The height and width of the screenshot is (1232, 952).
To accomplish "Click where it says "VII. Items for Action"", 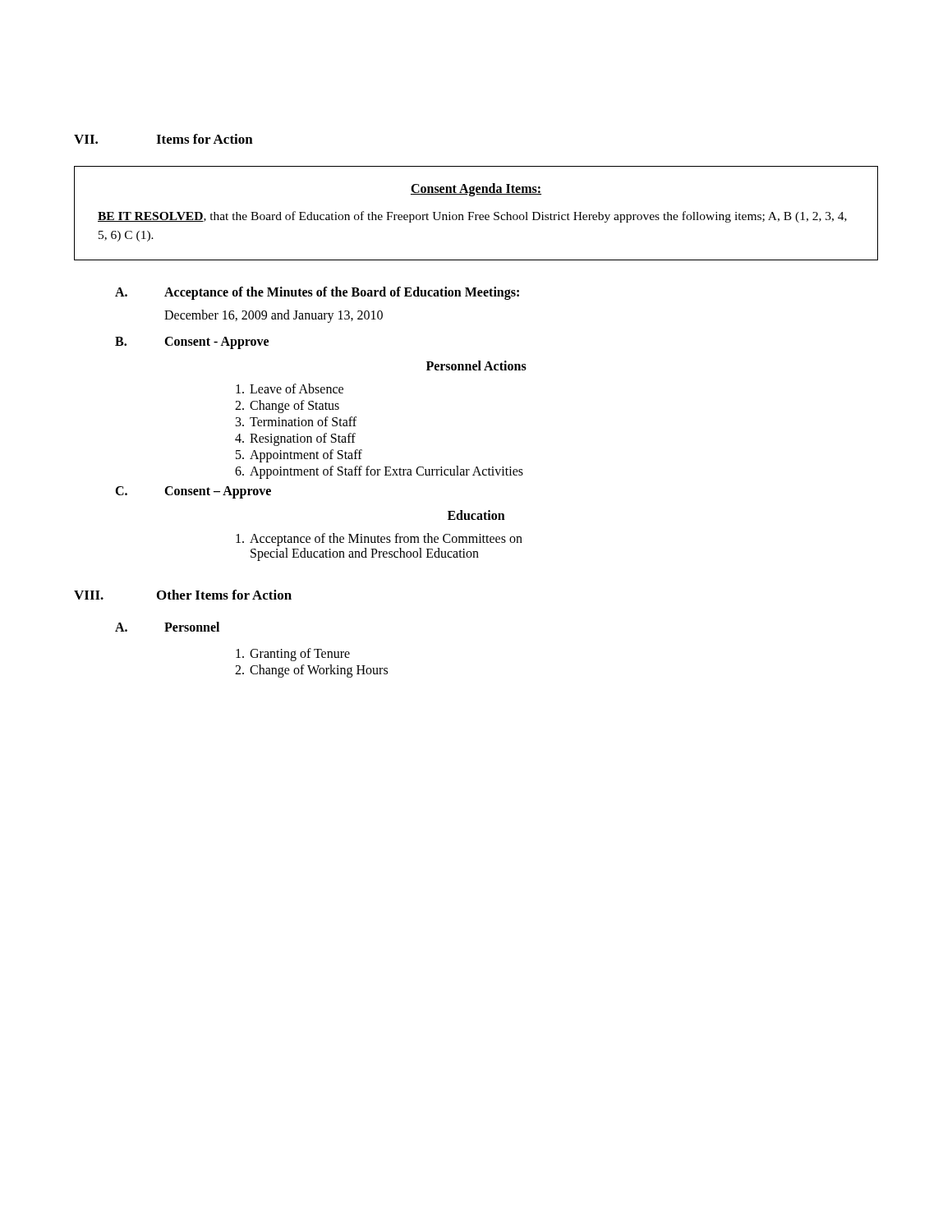I will (x=163, y=140).
